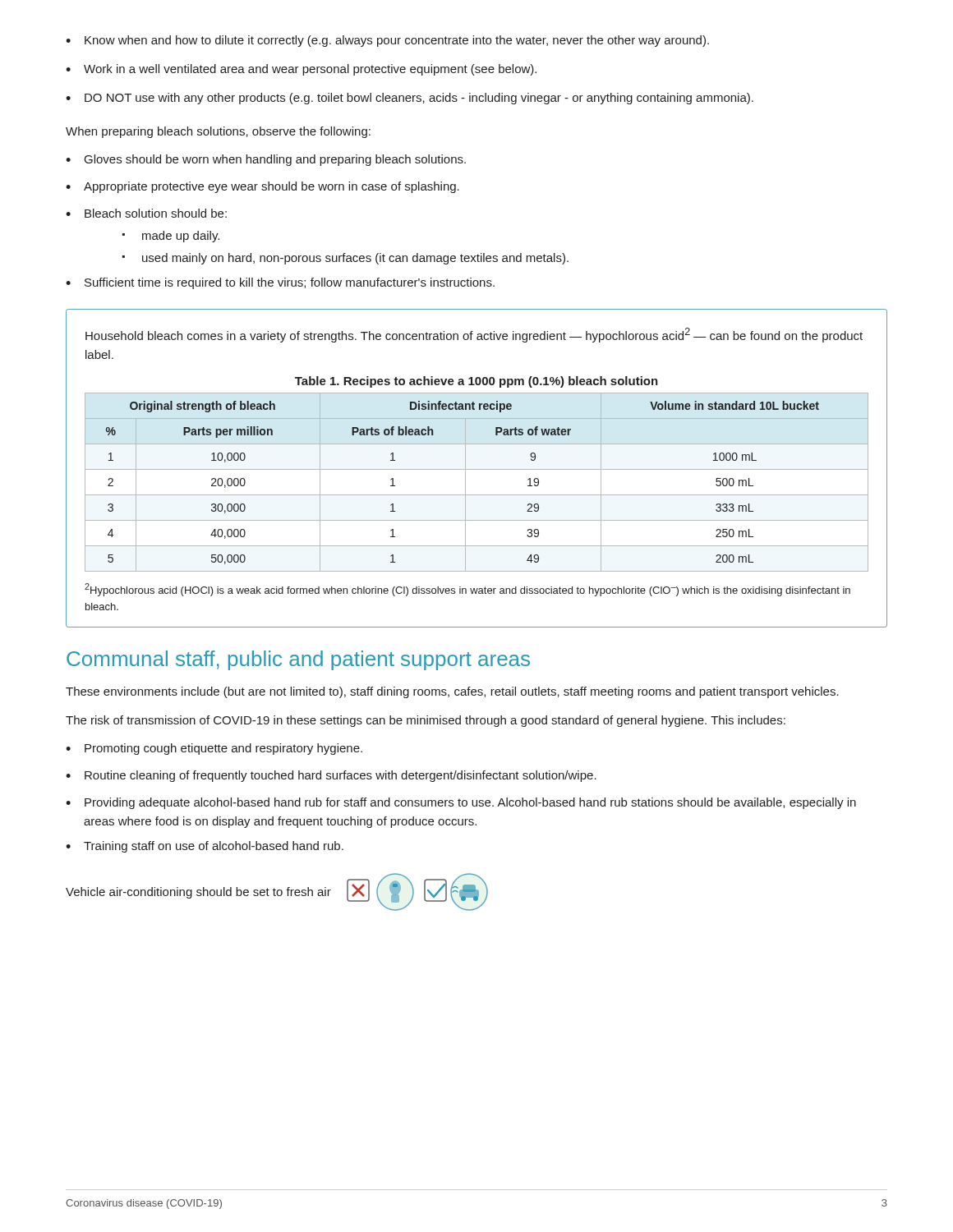953x1232 pixels.
Task: Find the table that mentions "500 mL"
Action: coord(476,482)
